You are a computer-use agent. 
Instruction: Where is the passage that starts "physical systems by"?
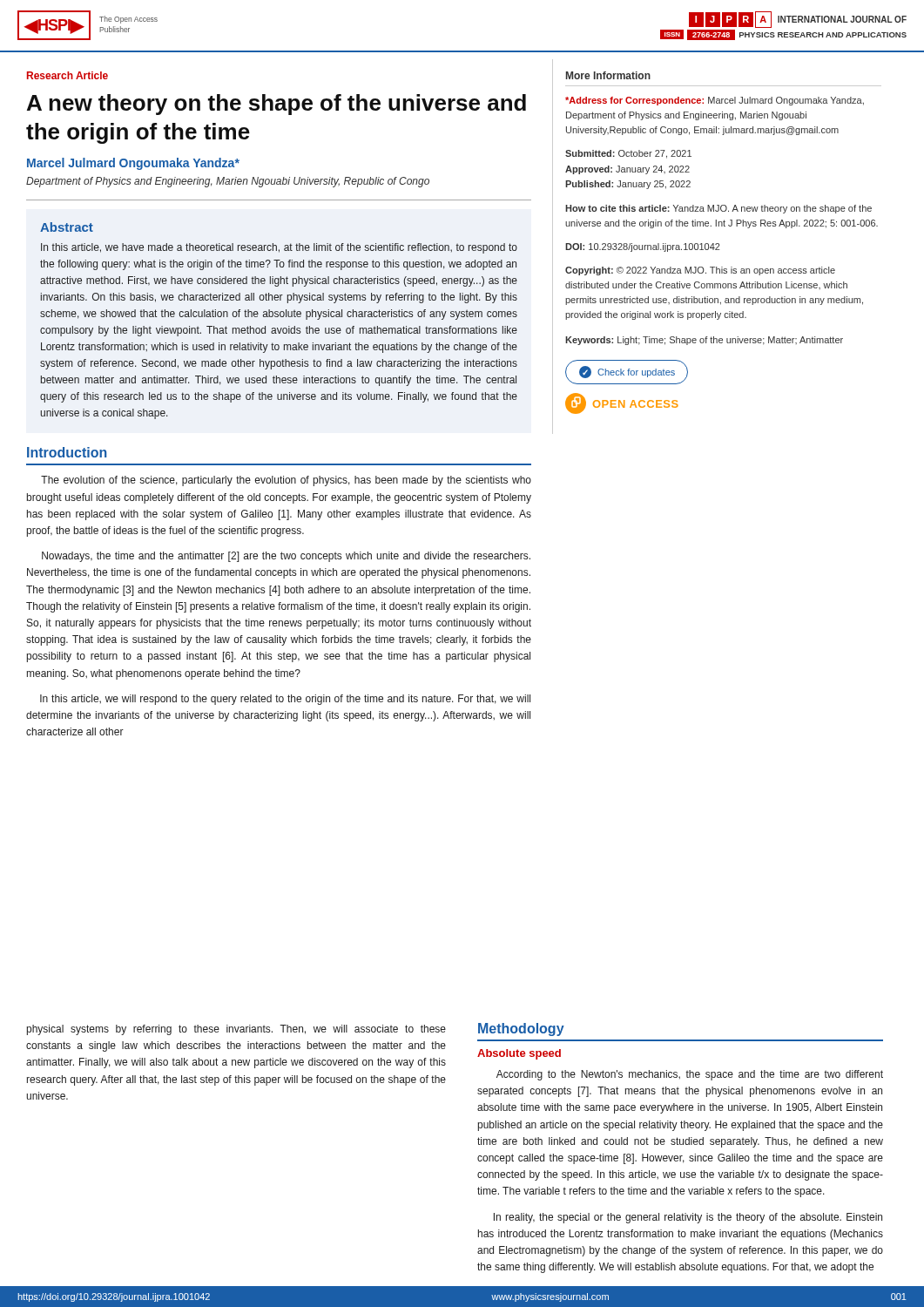(x=236, y=1063)
